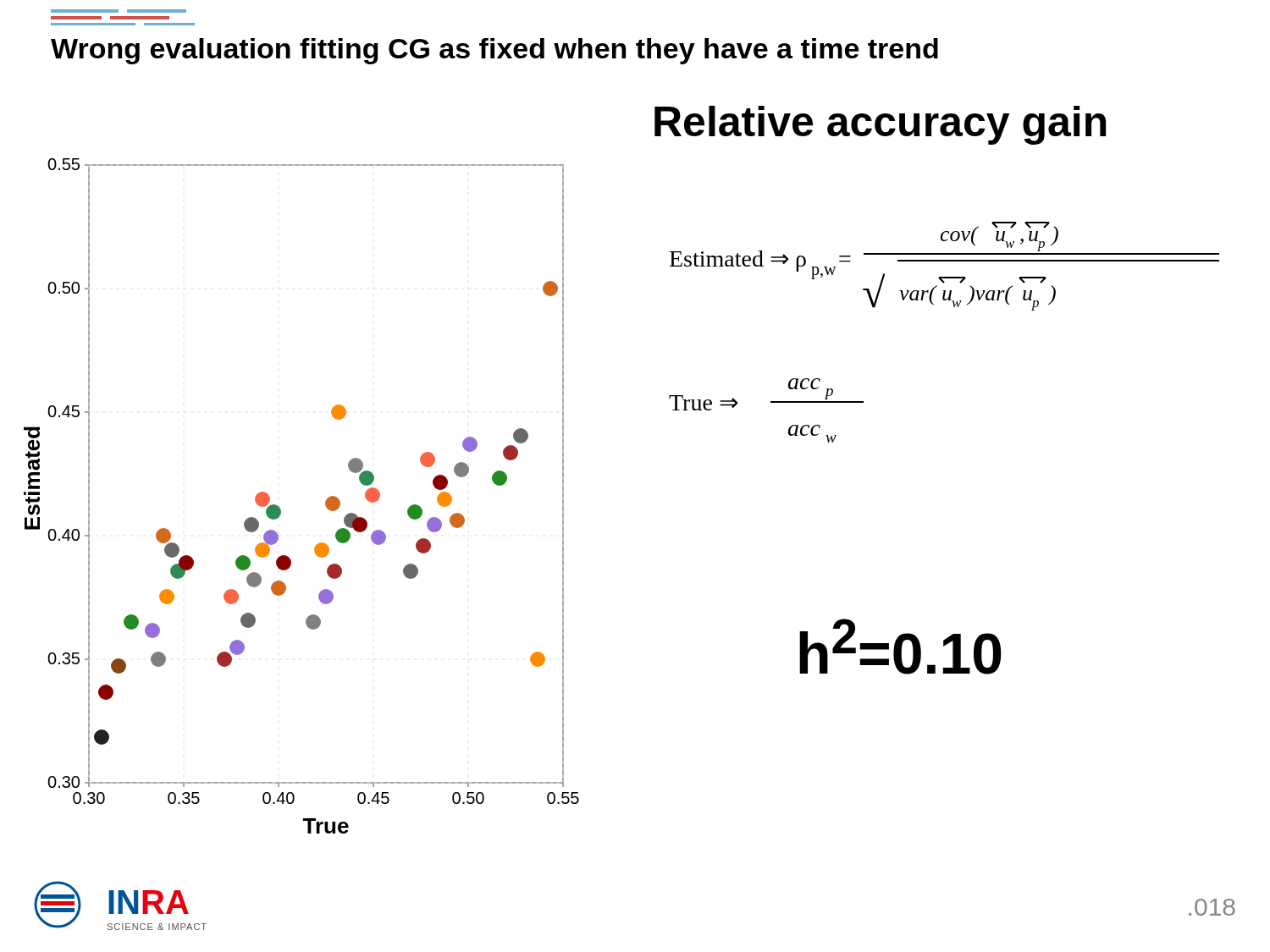Select the text block starting "Estimated ⇒ ρ p,w ="
This screenshot has height=952, width=1270.
[948, 262]
